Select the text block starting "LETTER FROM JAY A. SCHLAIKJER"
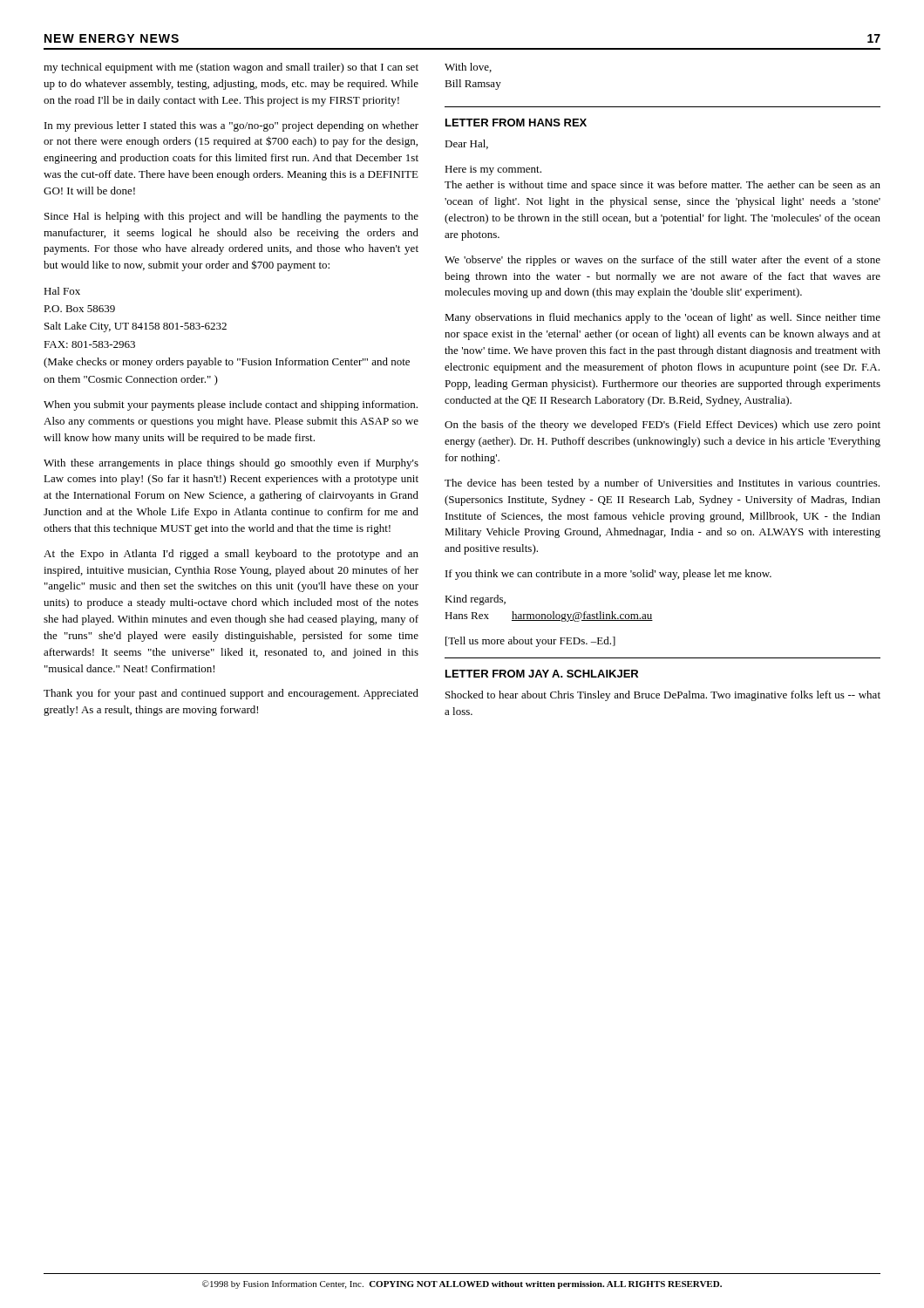This screenshot has height=1308, width=924. click(542, 674)
